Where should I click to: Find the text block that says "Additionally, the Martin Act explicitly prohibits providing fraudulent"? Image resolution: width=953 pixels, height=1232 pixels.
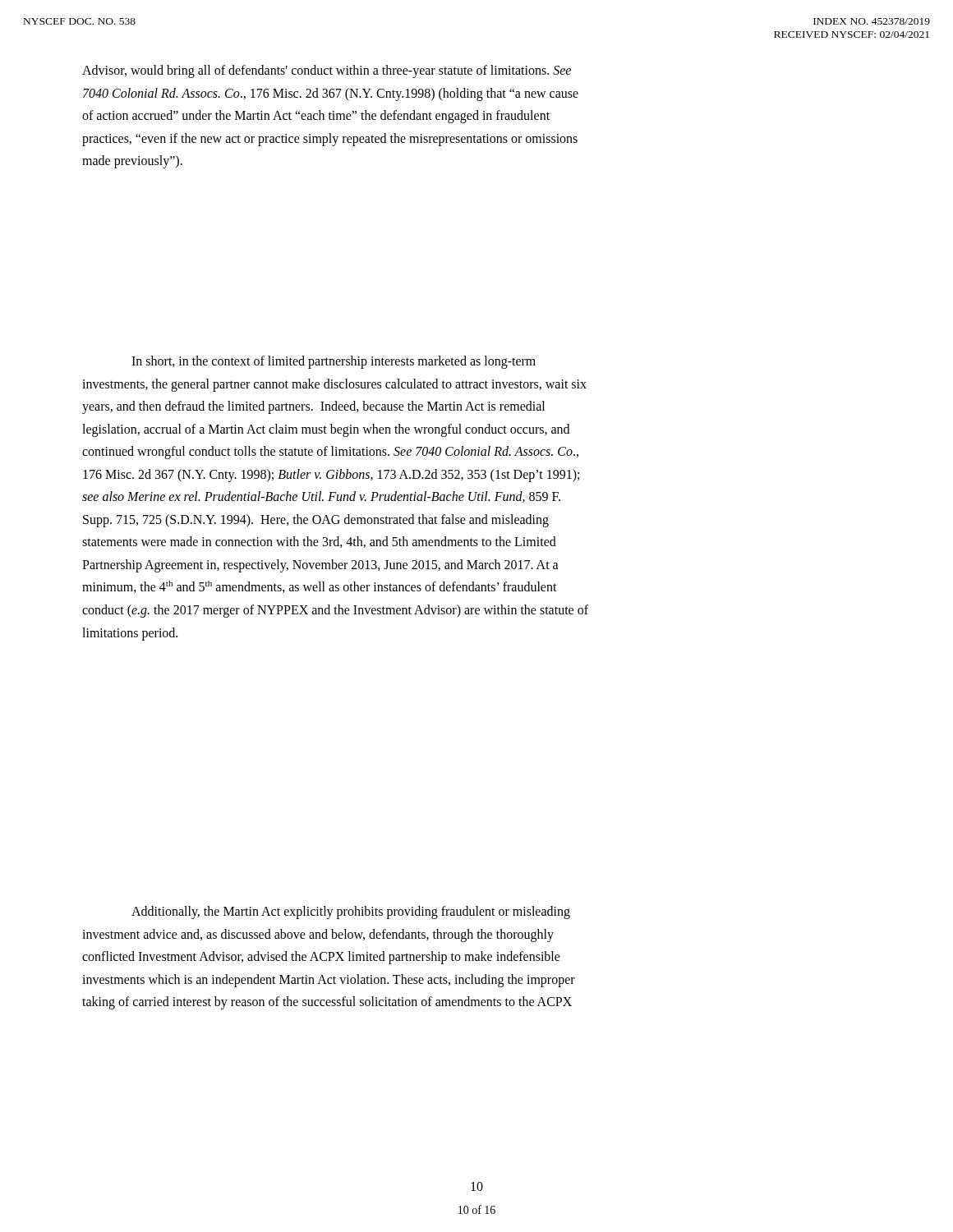pyautogui.click(x=476, y=957)
